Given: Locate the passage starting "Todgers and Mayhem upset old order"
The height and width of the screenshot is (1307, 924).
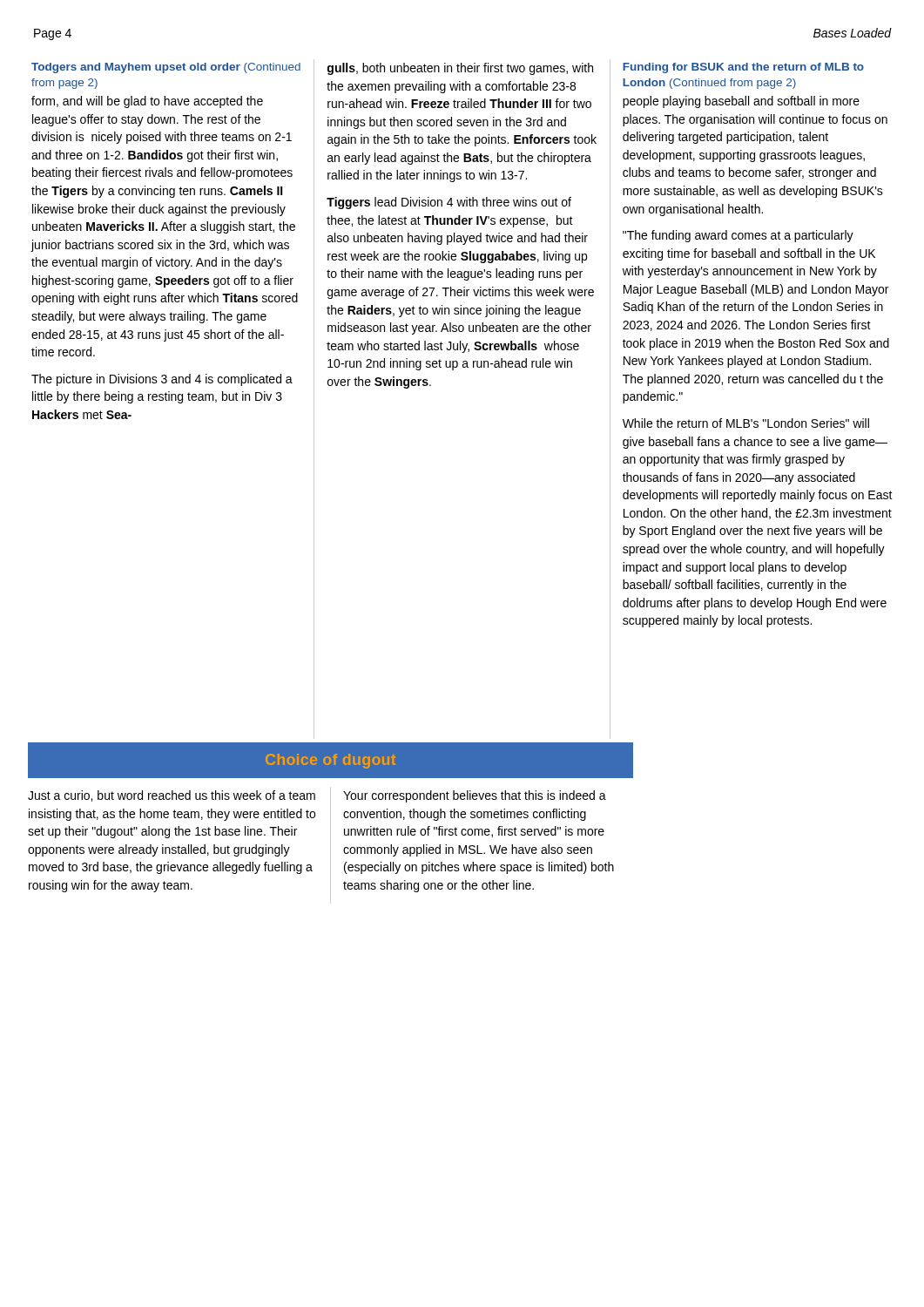Looking at the screenshot, I should pyautogui.click(x=166, y=74).
